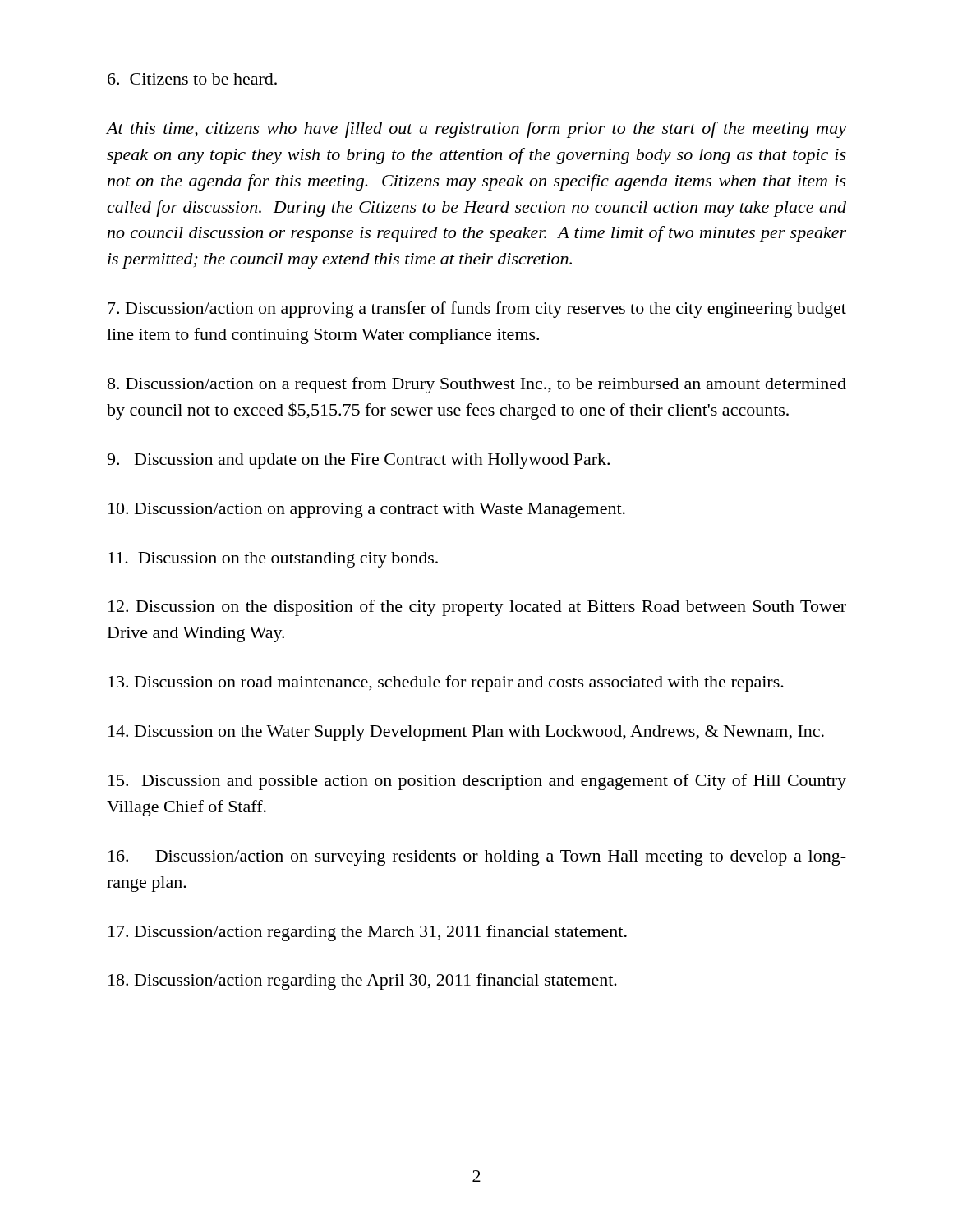Where is the passage that starts "16. Discussion/action on"?
This screenshot has height=1232, width=953.
476,868
